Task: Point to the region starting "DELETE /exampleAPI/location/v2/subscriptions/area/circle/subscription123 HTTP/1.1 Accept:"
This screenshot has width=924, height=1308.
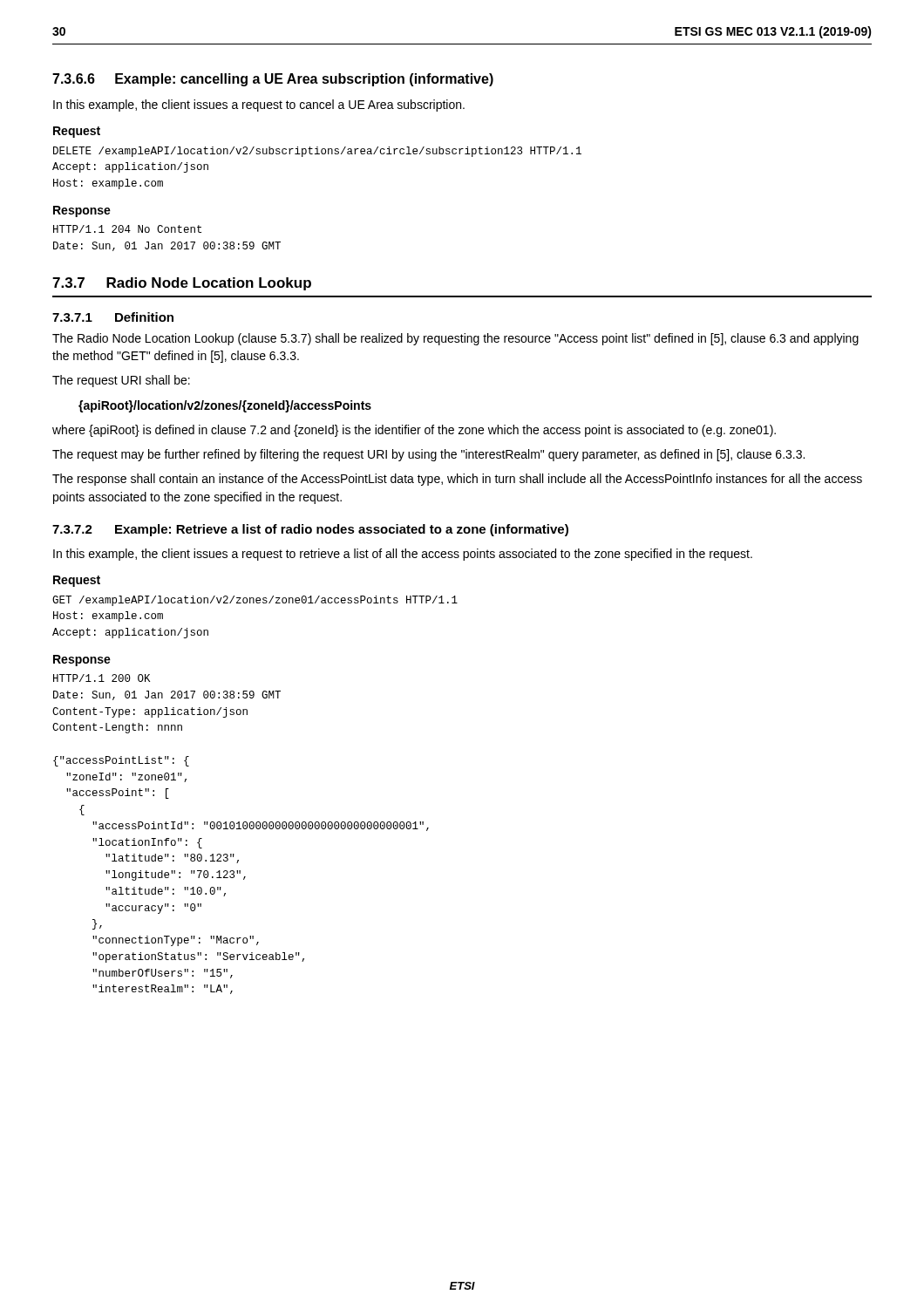Action: 317,152
